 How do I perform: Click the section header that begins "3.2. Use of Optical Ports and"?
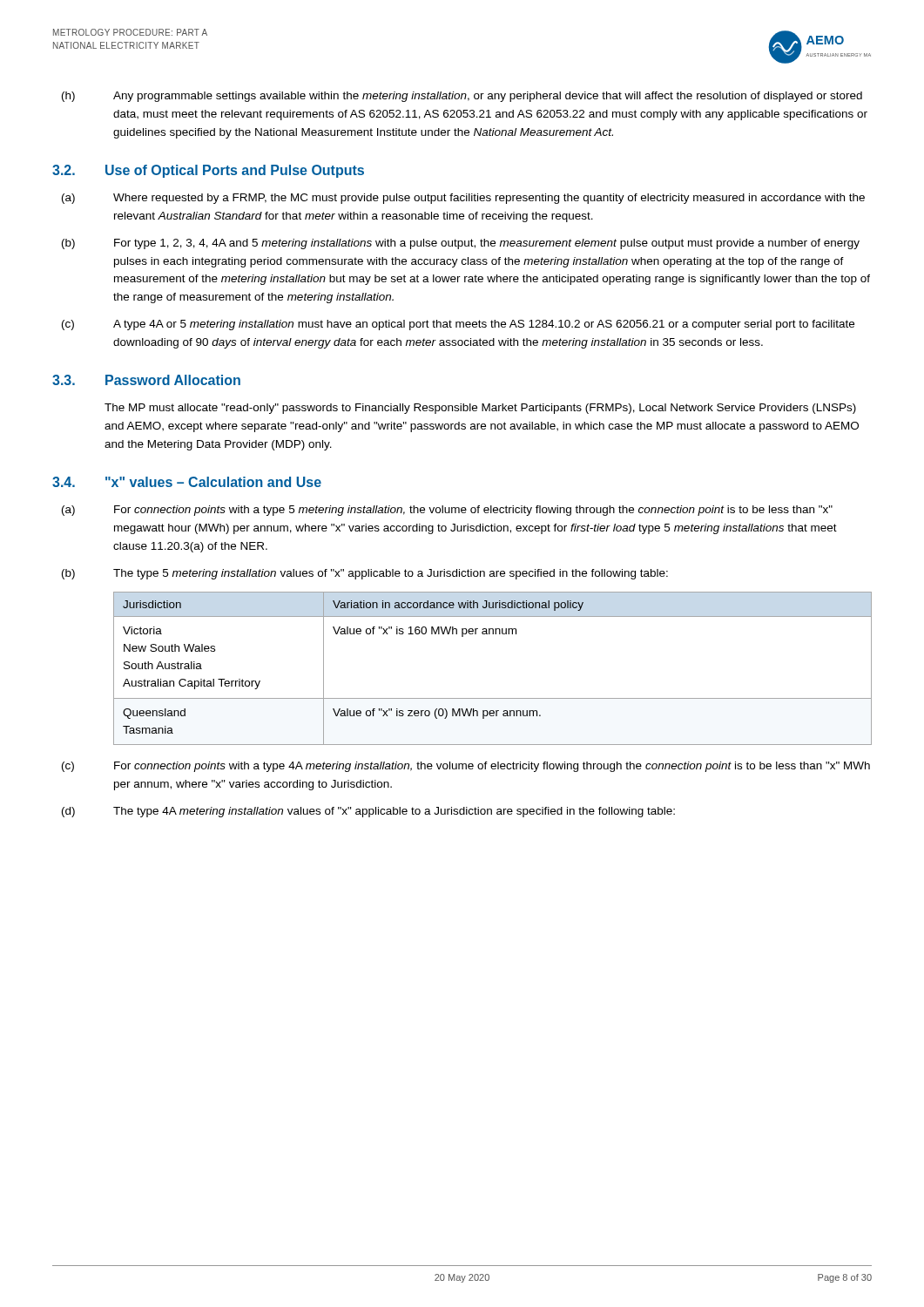[208, 171]
